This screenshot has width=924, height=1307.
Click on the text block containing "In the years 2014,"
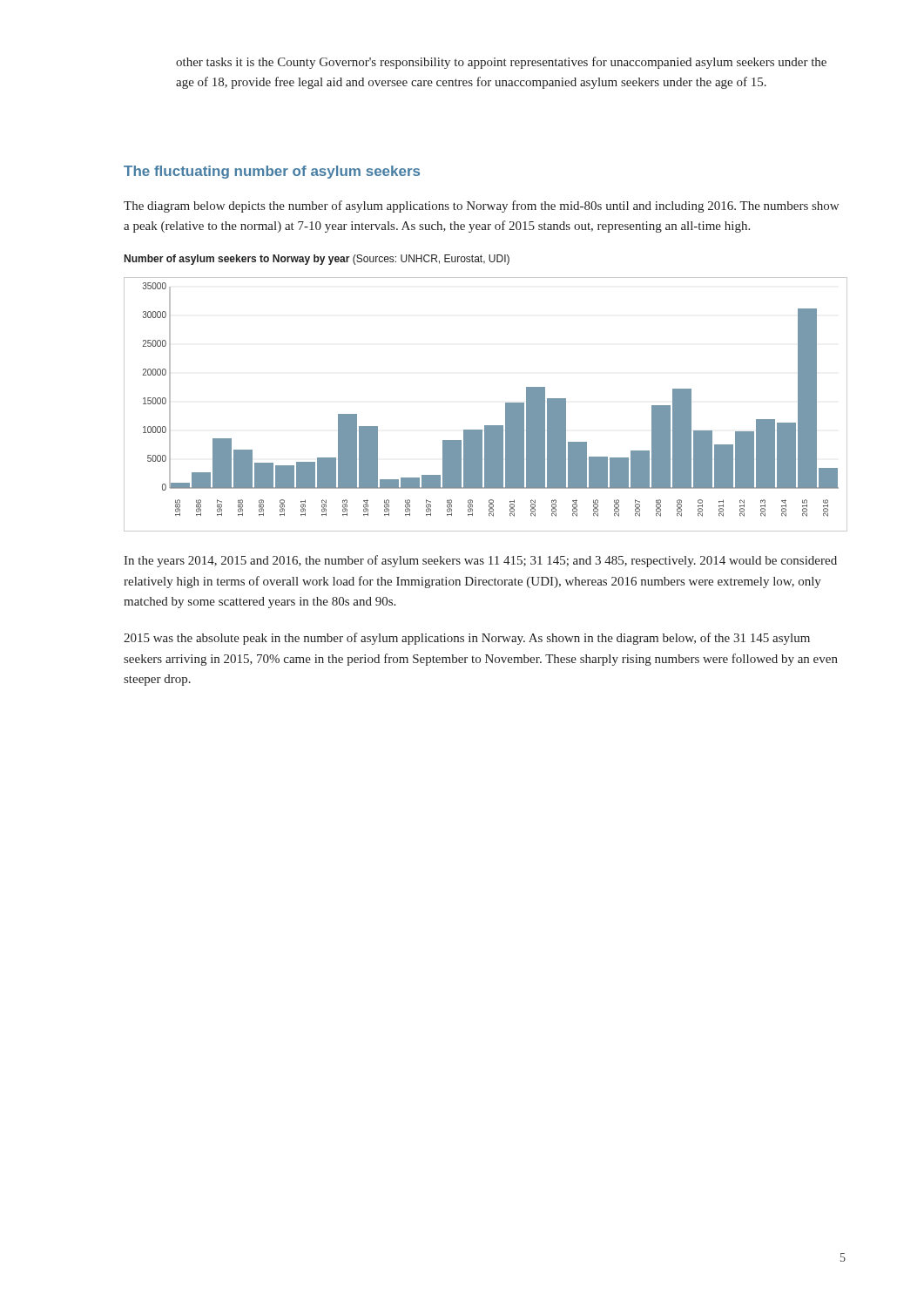pos(480,581)
